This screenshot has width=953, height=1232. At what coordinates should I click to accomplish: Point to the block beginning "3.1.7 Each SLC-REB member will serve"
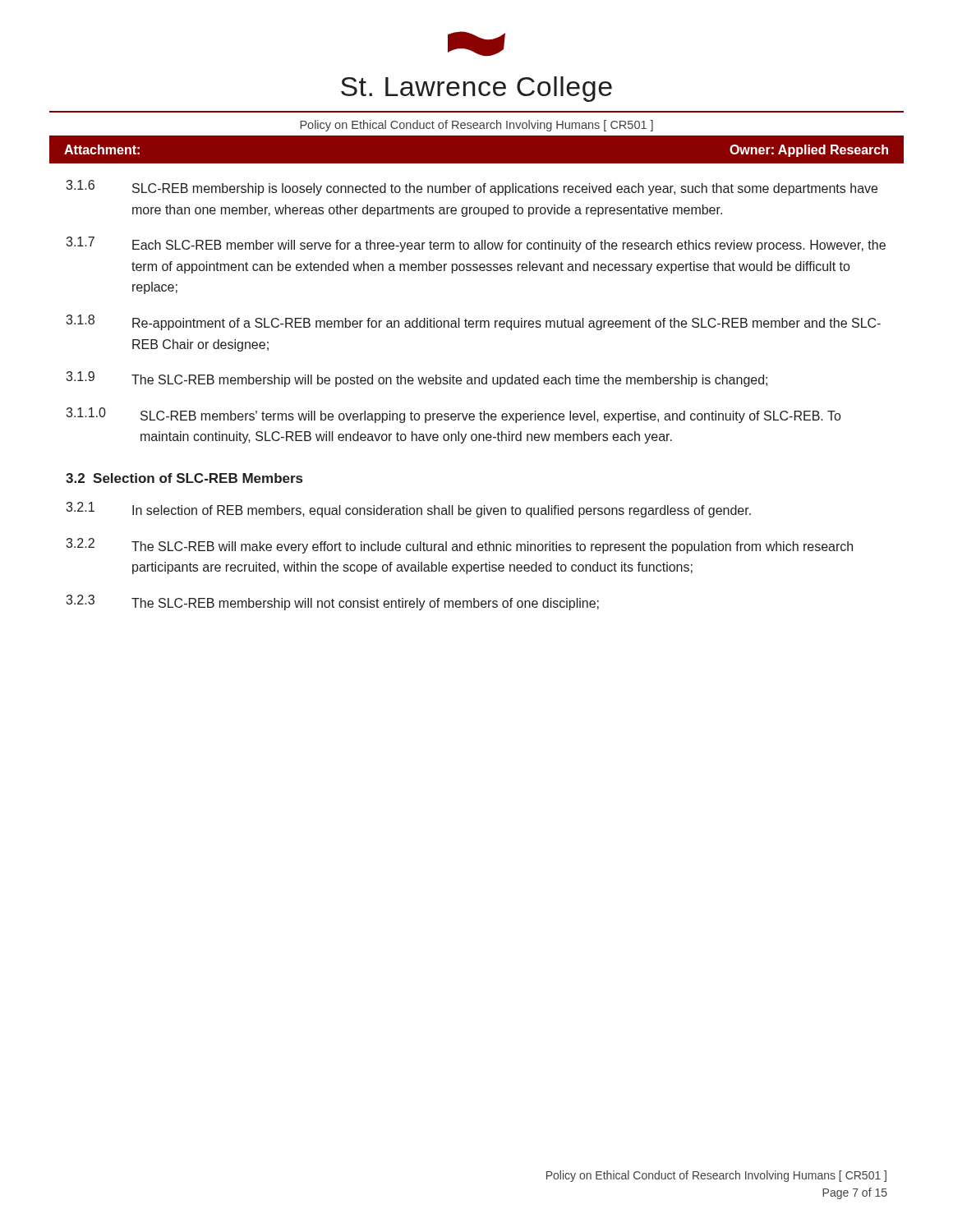476,267
